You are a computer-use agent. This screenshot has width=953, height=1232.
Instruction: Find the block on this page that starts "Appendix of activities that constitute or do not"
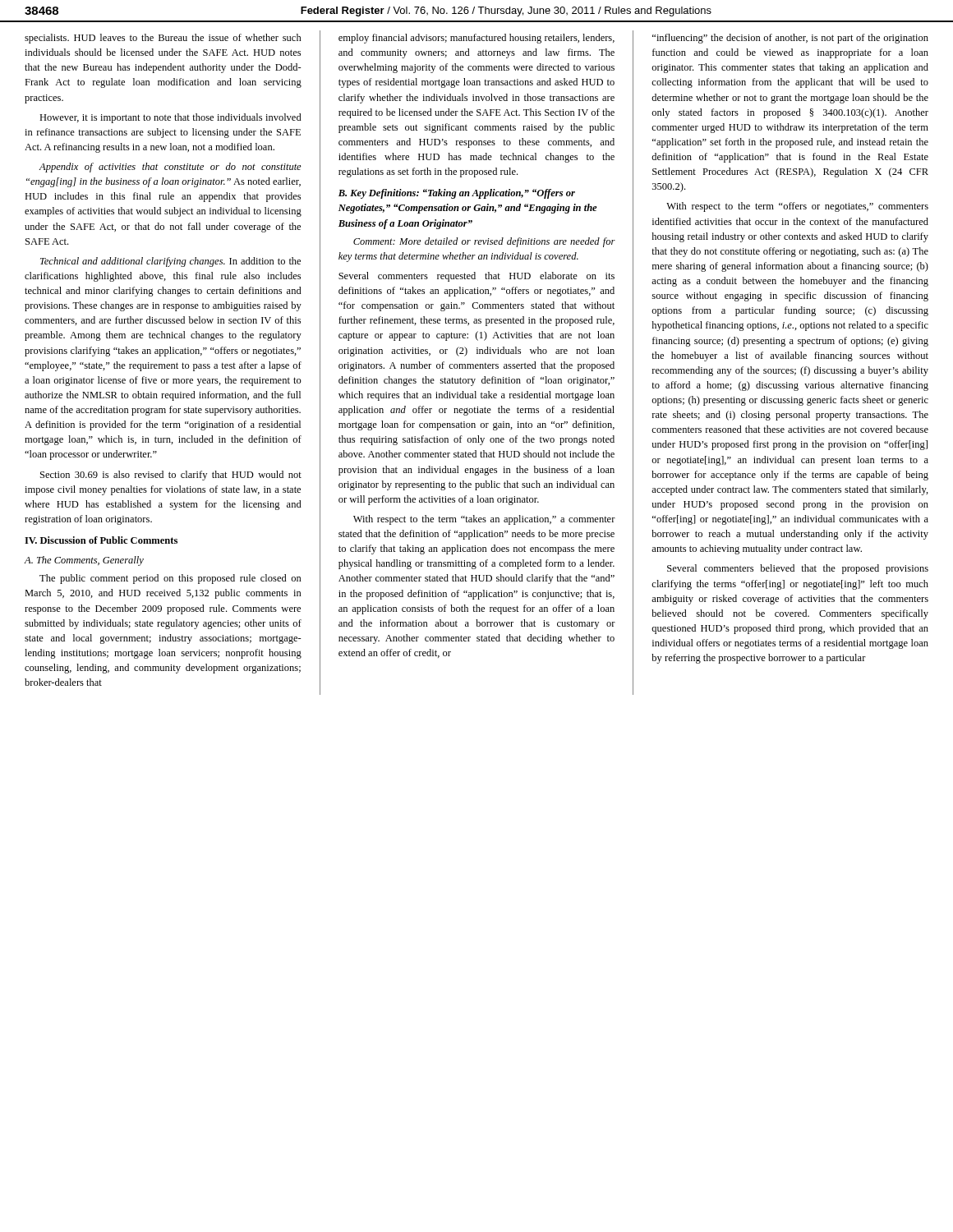click(x=163, y=204)
